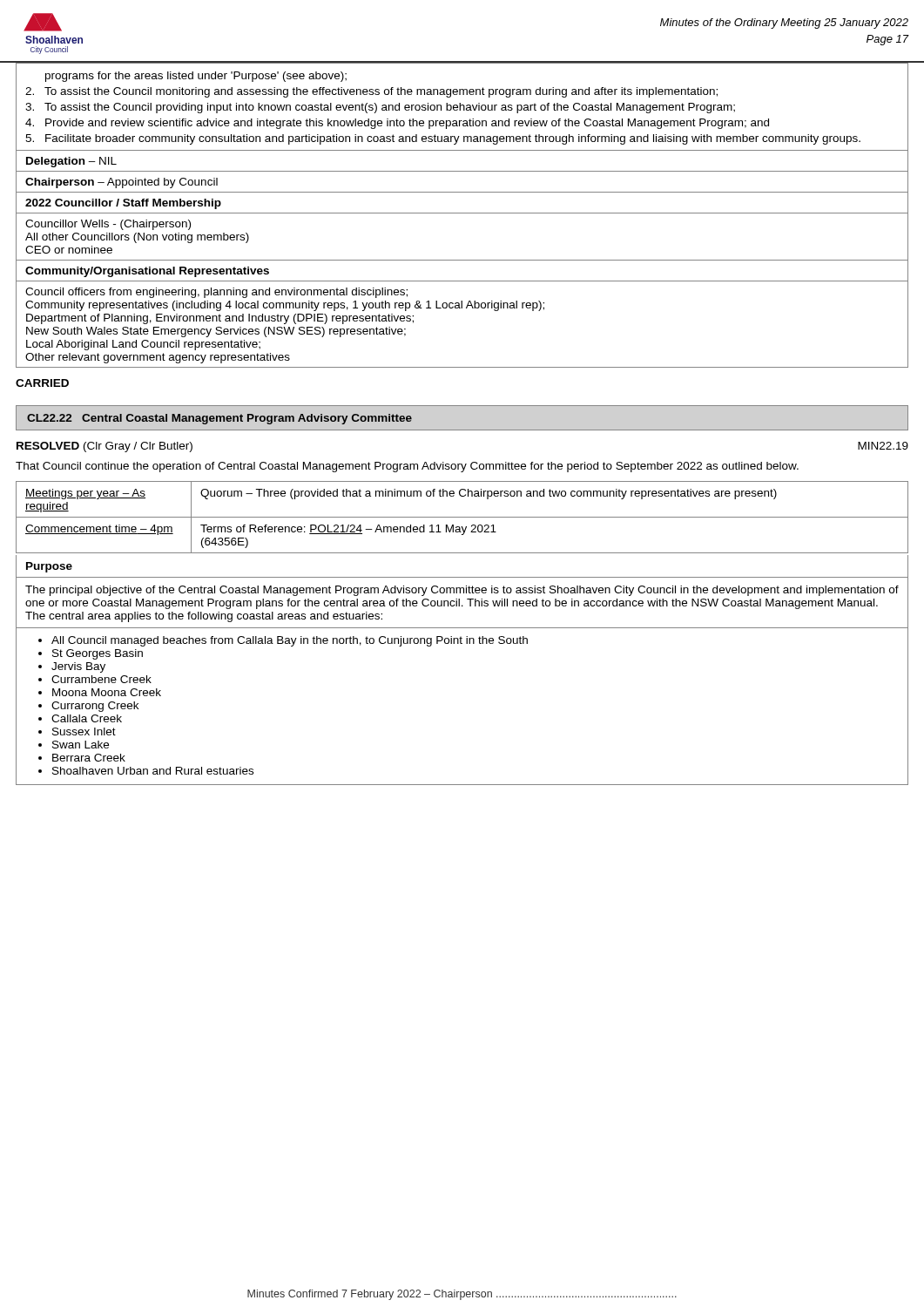924x1307 pixels.
Task: Click the passage that begins "Councillor Wells - (Chairperson) All other Councillors"
Action: click(137, 237)
